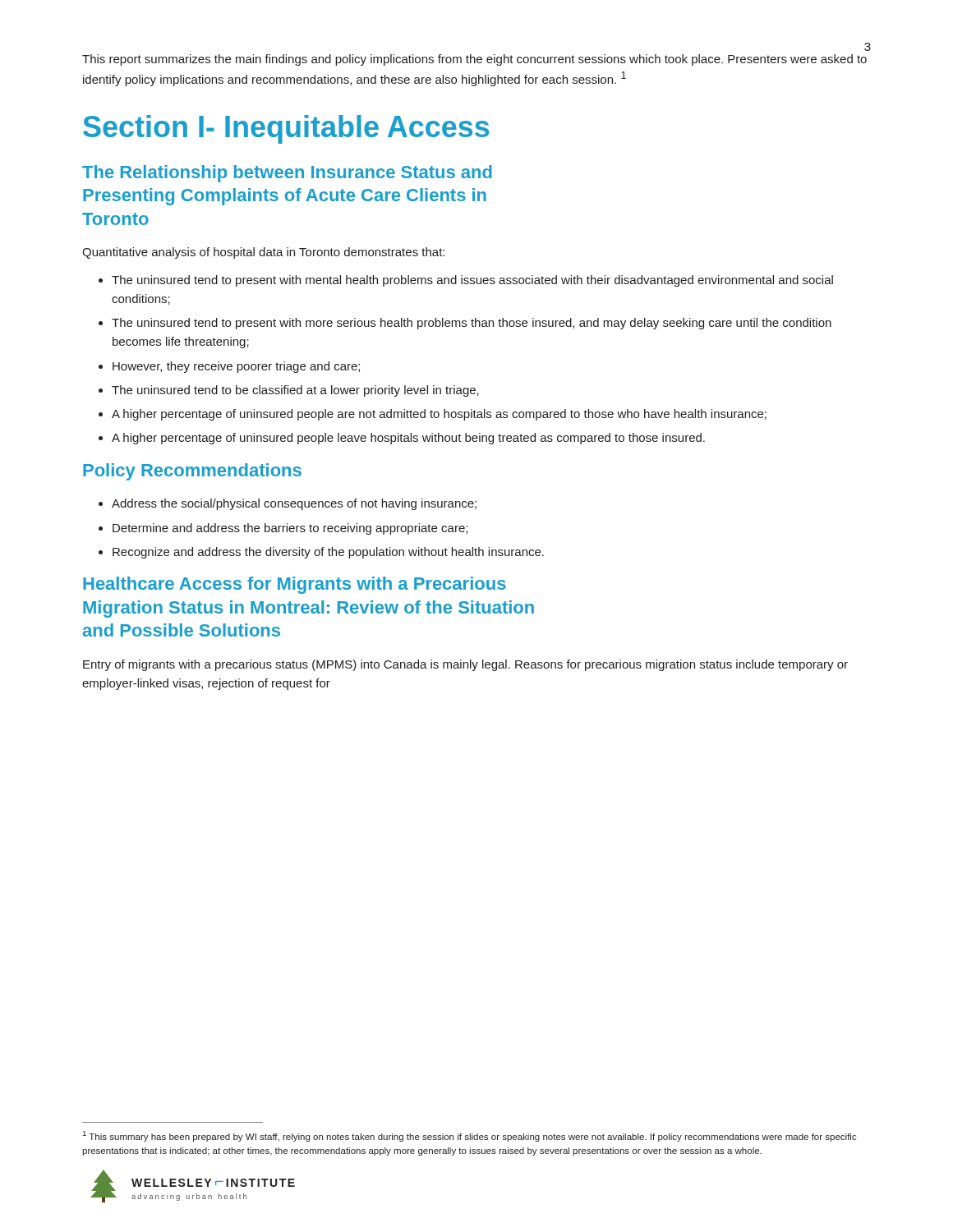Viewport: 953px width, 1232px height.
Task: Click on the title that says "Section I- Inequitable Access"
Action: click(x=286, y=126)
